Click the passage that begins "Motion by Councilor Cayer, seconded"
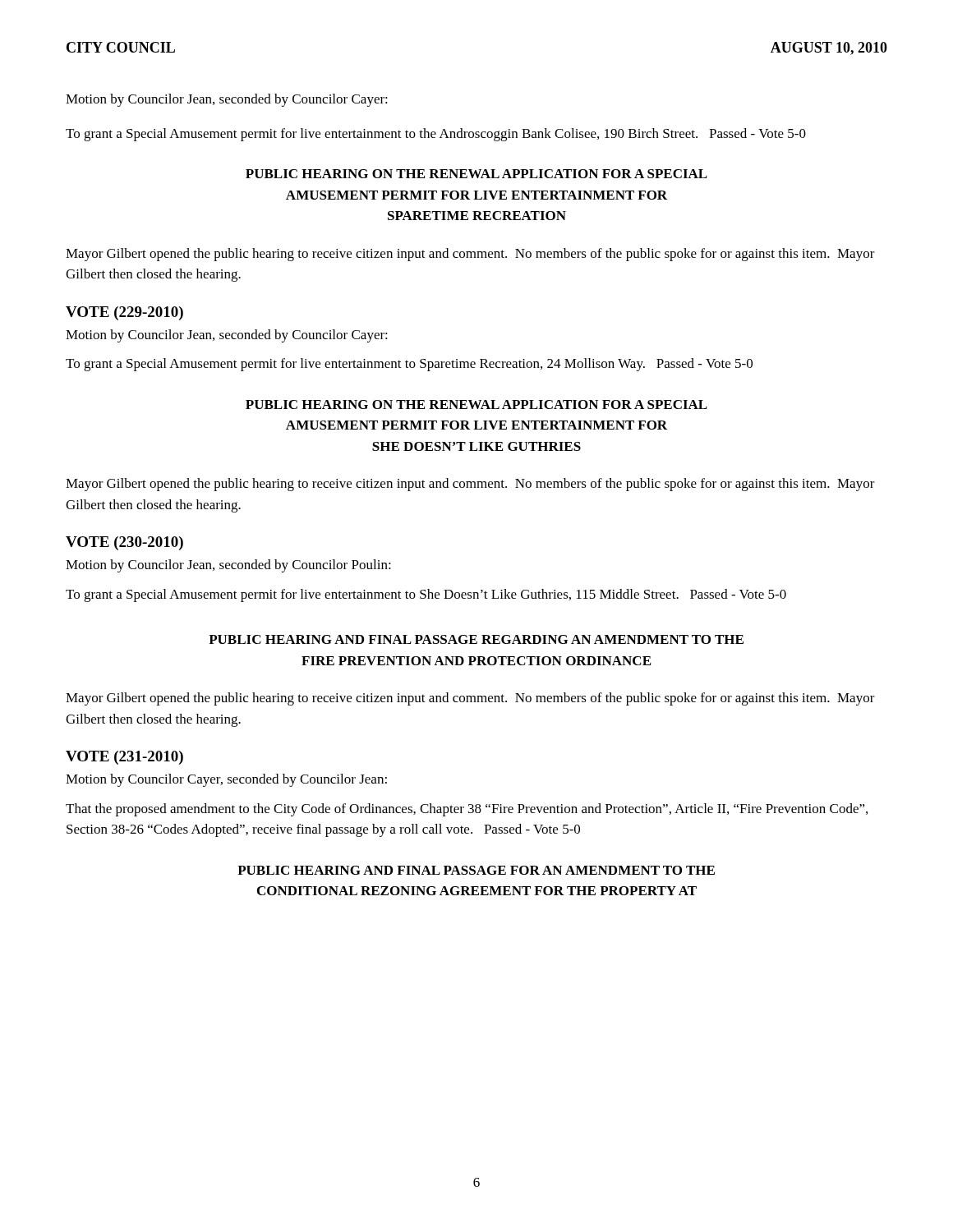 coord(227,779)
